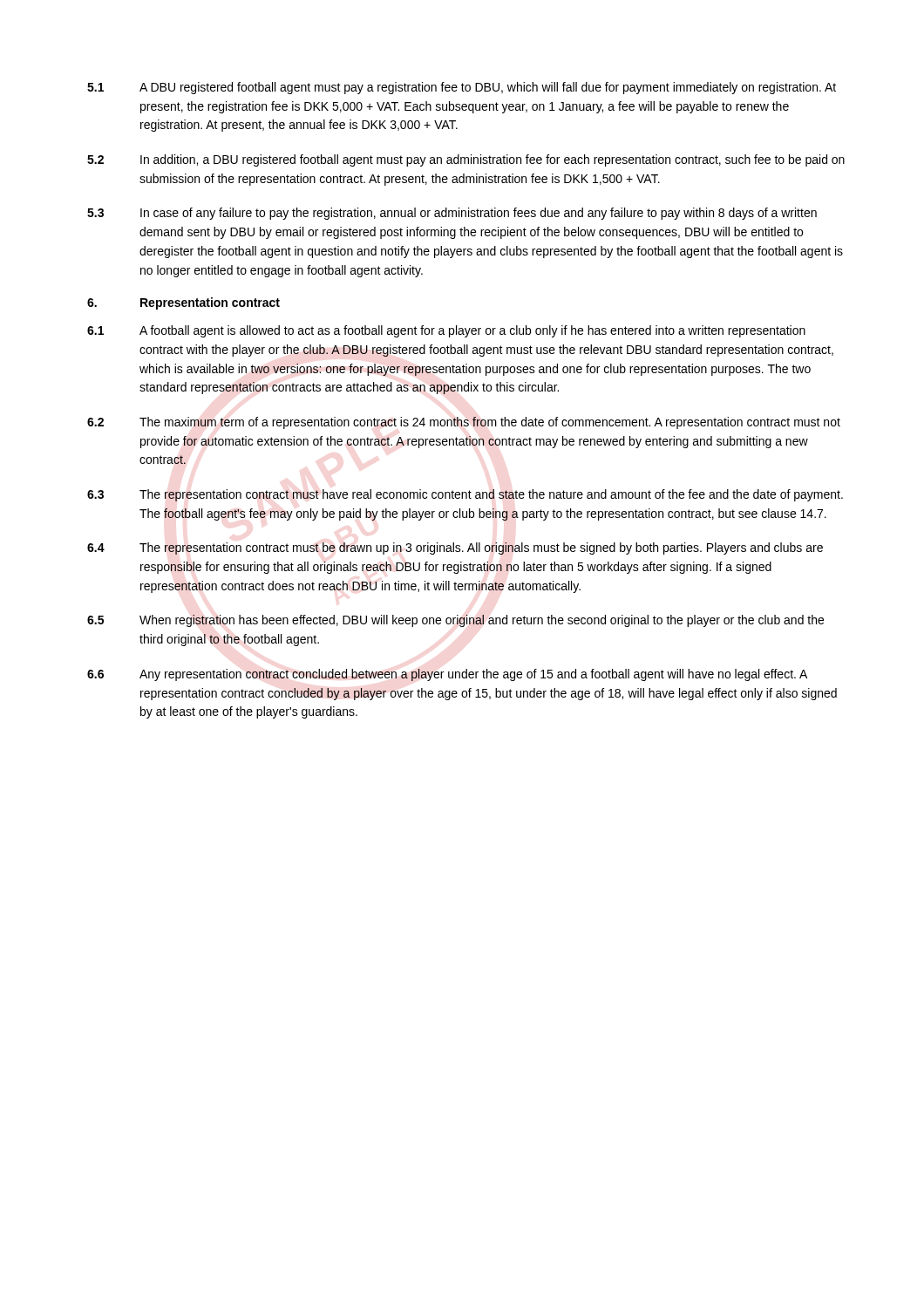Click on the text block starting "6.1 A football agent is allowed"
The image size is (924, 1308).
[x=466, y=360]
